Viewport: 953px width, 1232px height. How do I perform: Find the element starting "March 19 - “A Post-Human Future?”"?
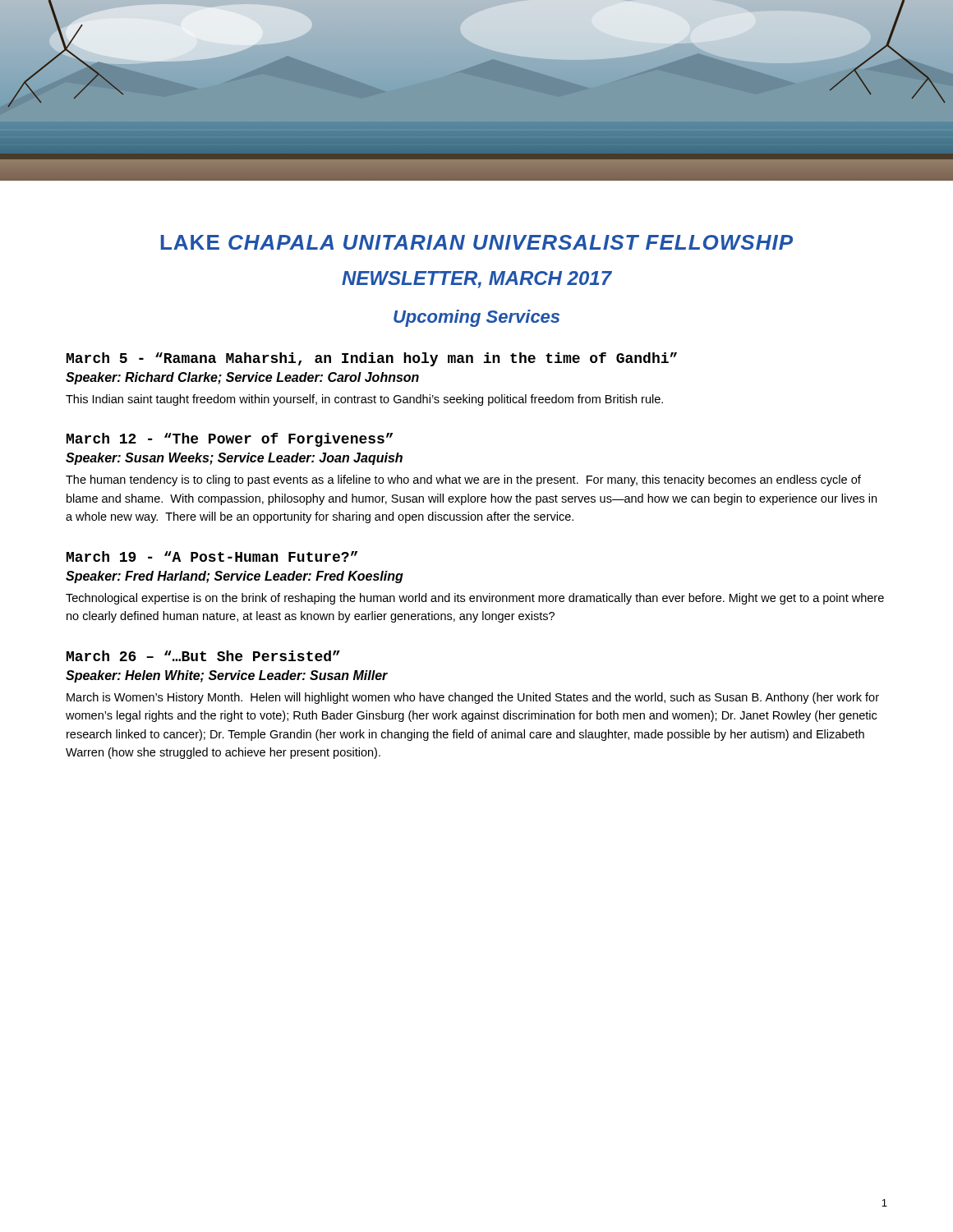[212, 558]
